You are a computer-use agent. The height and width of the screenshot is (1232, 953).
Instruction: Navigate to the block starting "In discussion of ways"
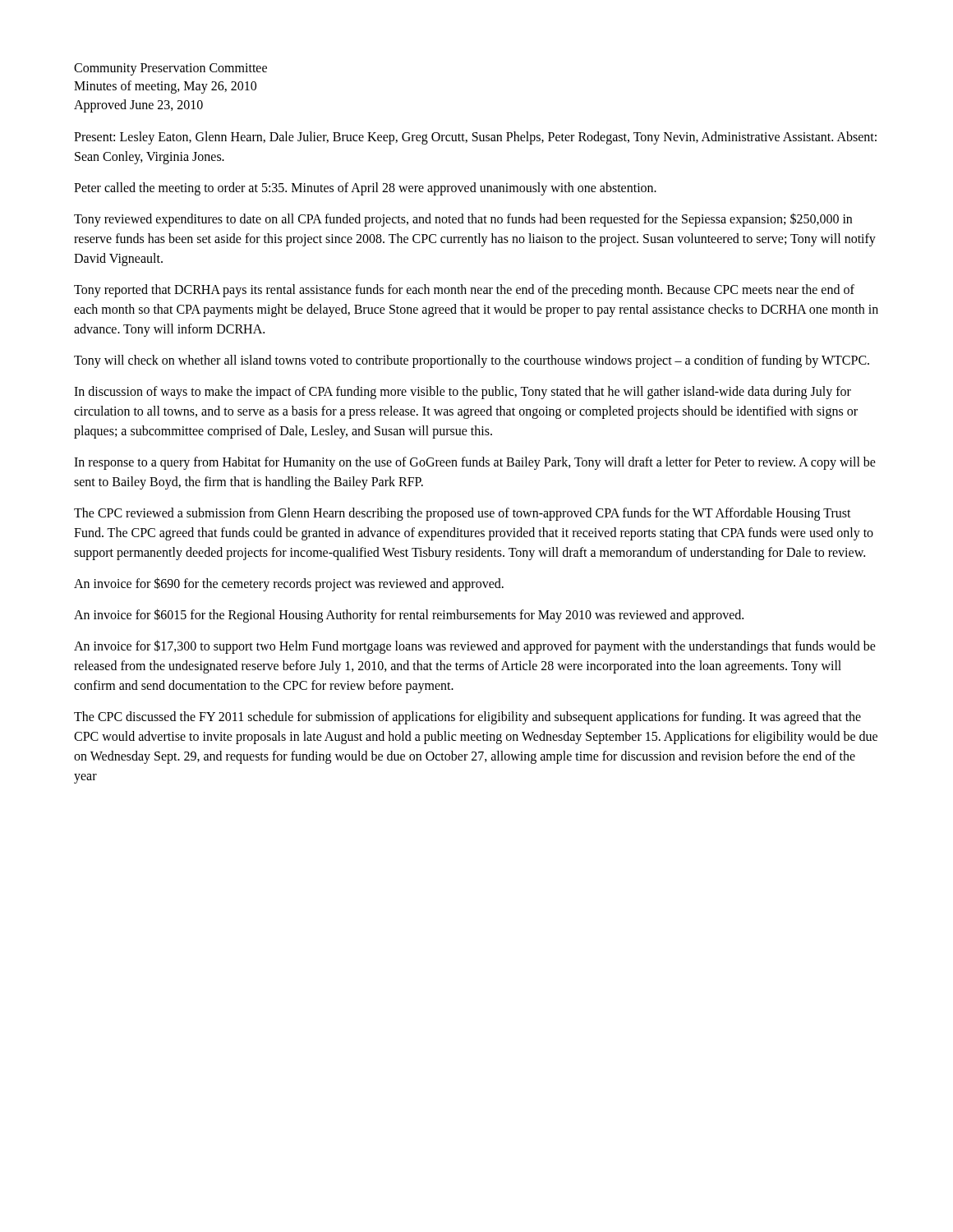pos(466,411)
